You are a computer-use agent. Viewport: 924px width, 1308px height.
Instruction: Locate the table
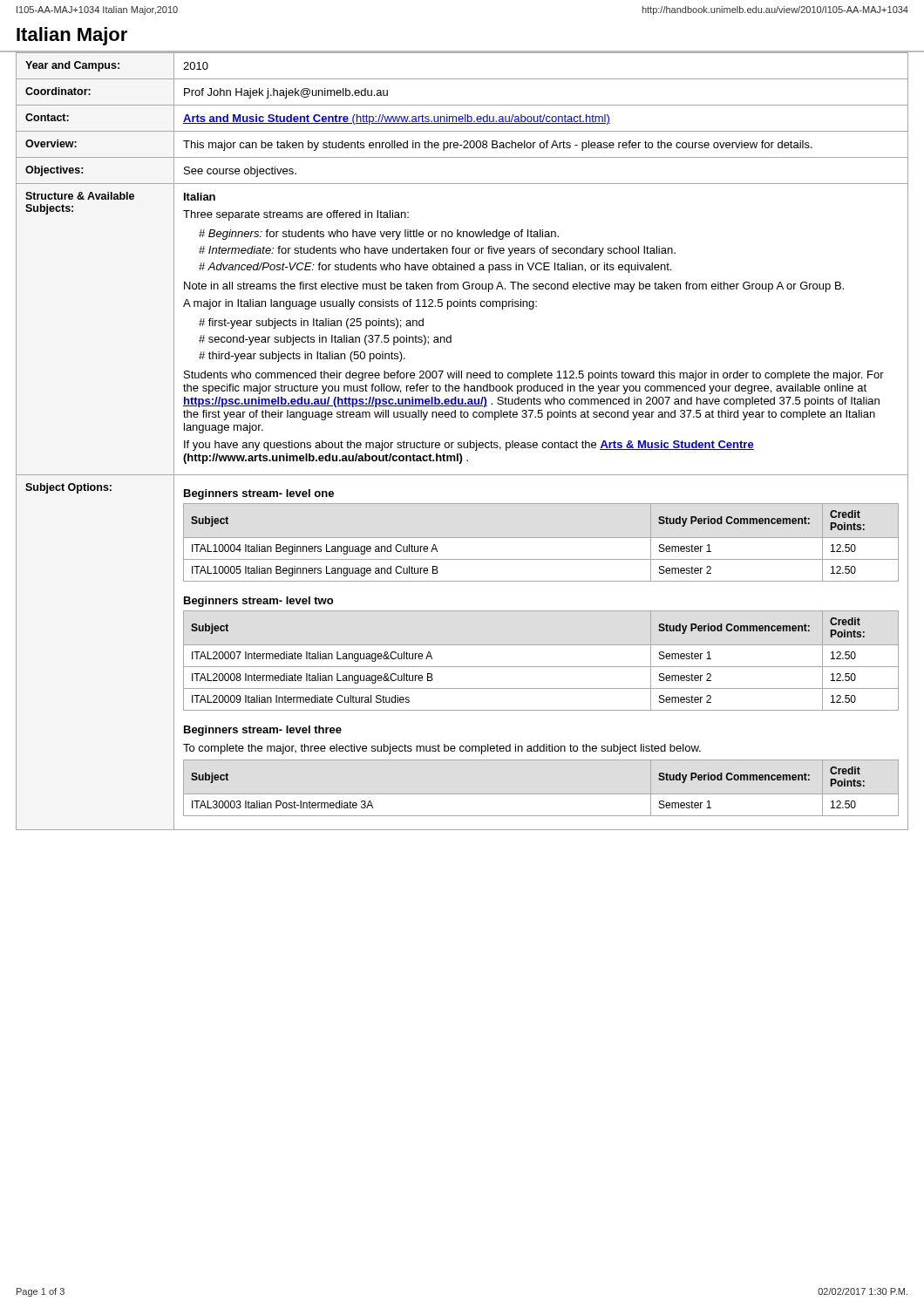pos(541,652)
